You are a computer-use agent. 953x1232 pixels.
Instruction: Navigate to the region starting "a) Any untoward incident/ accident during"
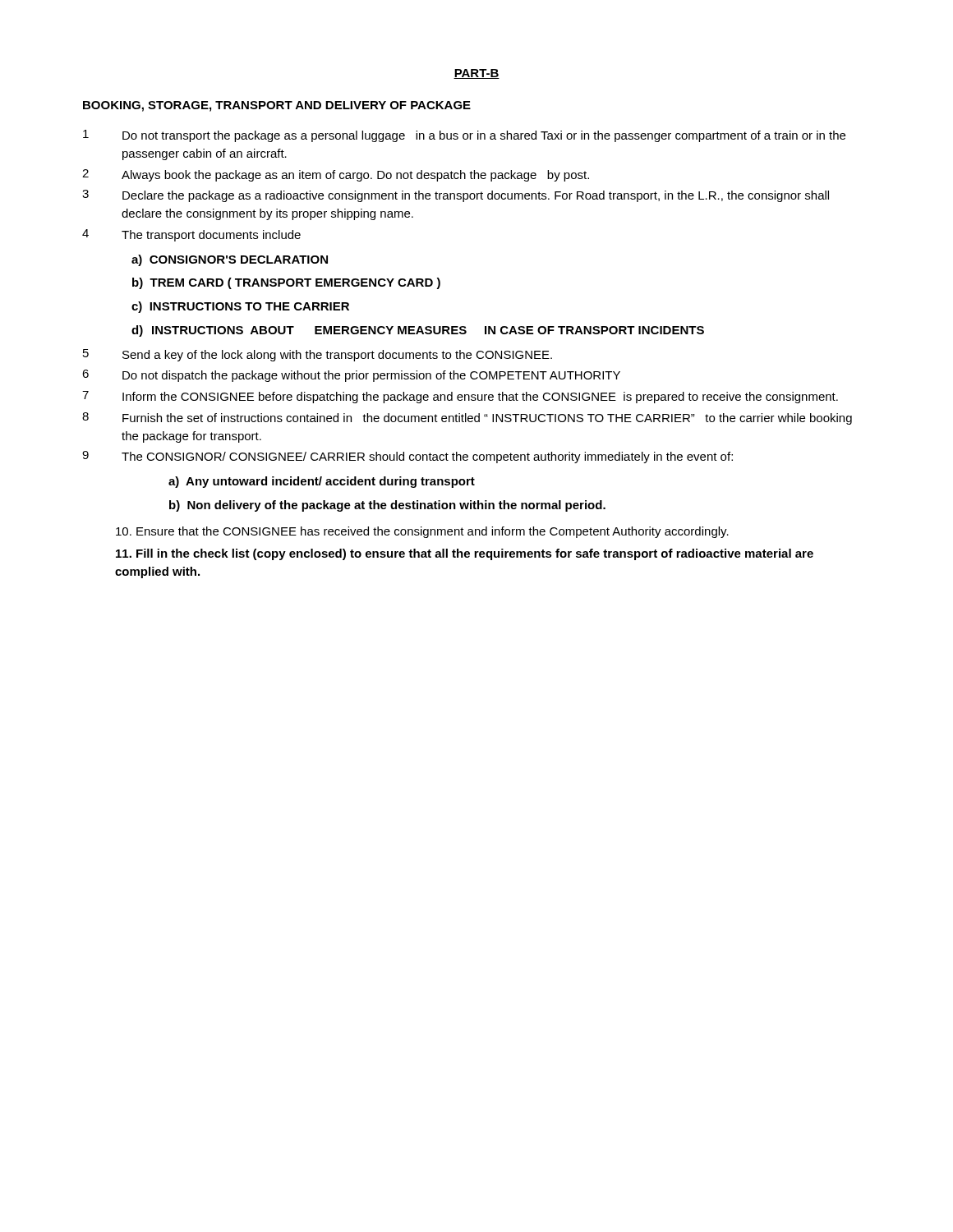(x=322, y=481)
